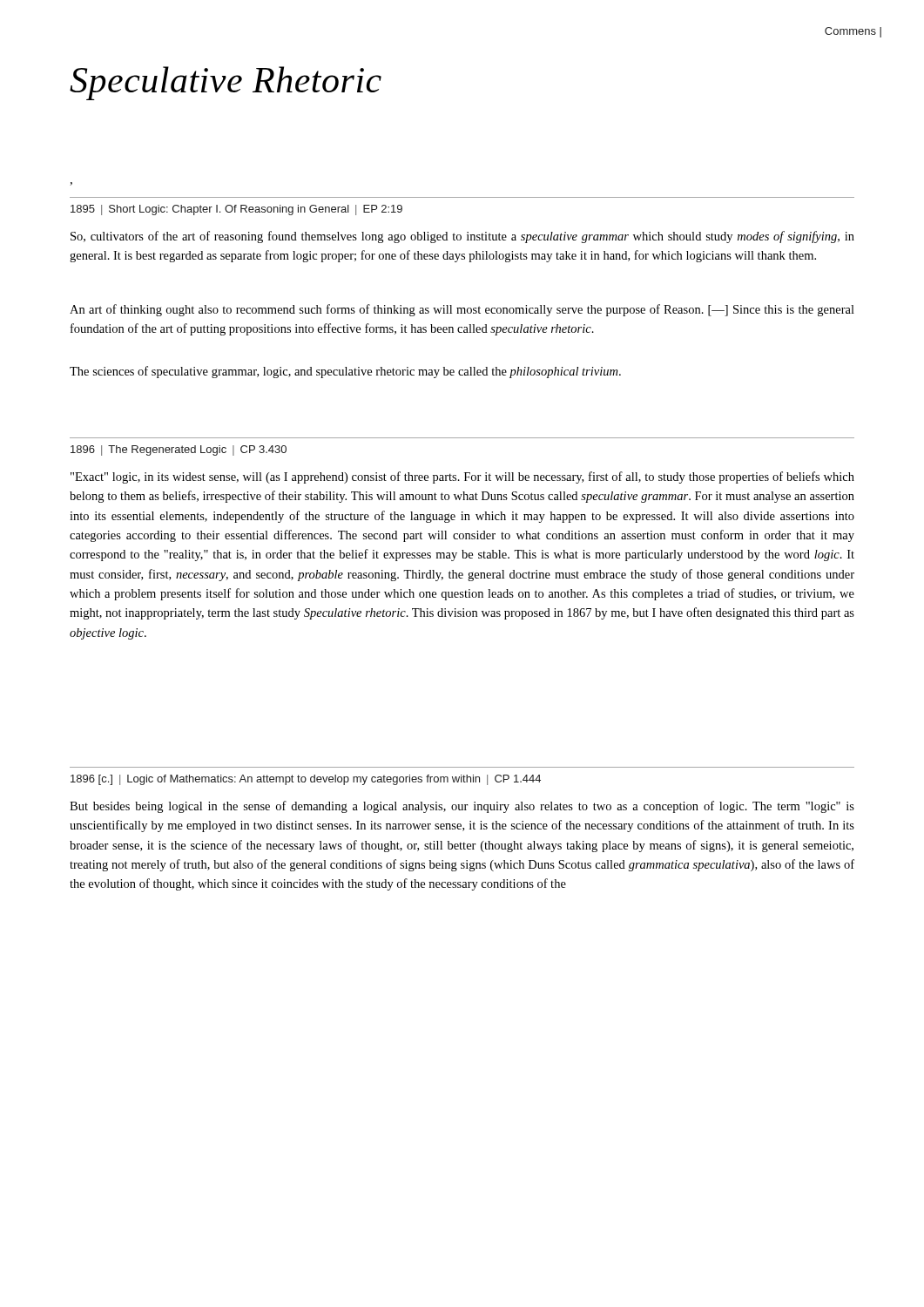Locate the text block starting "1896|The Regenerated Logic|CP 3.430"
This screenshot has width=924, height=1307.
point(462,447)
